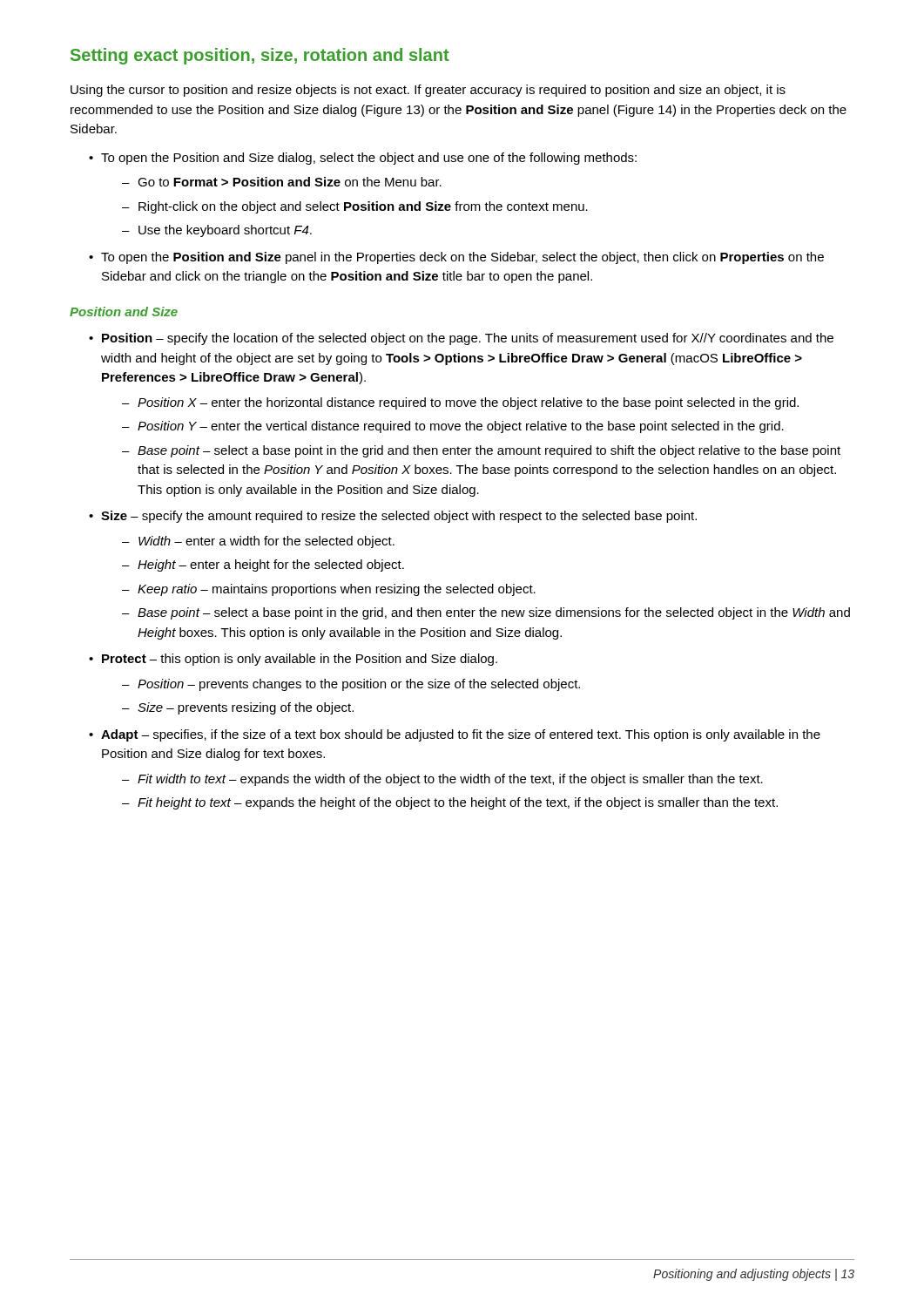Click on the list item that reads "Fit width to text – expands the"
Viewport: 924px width, 1307px height.
point(451,778)
